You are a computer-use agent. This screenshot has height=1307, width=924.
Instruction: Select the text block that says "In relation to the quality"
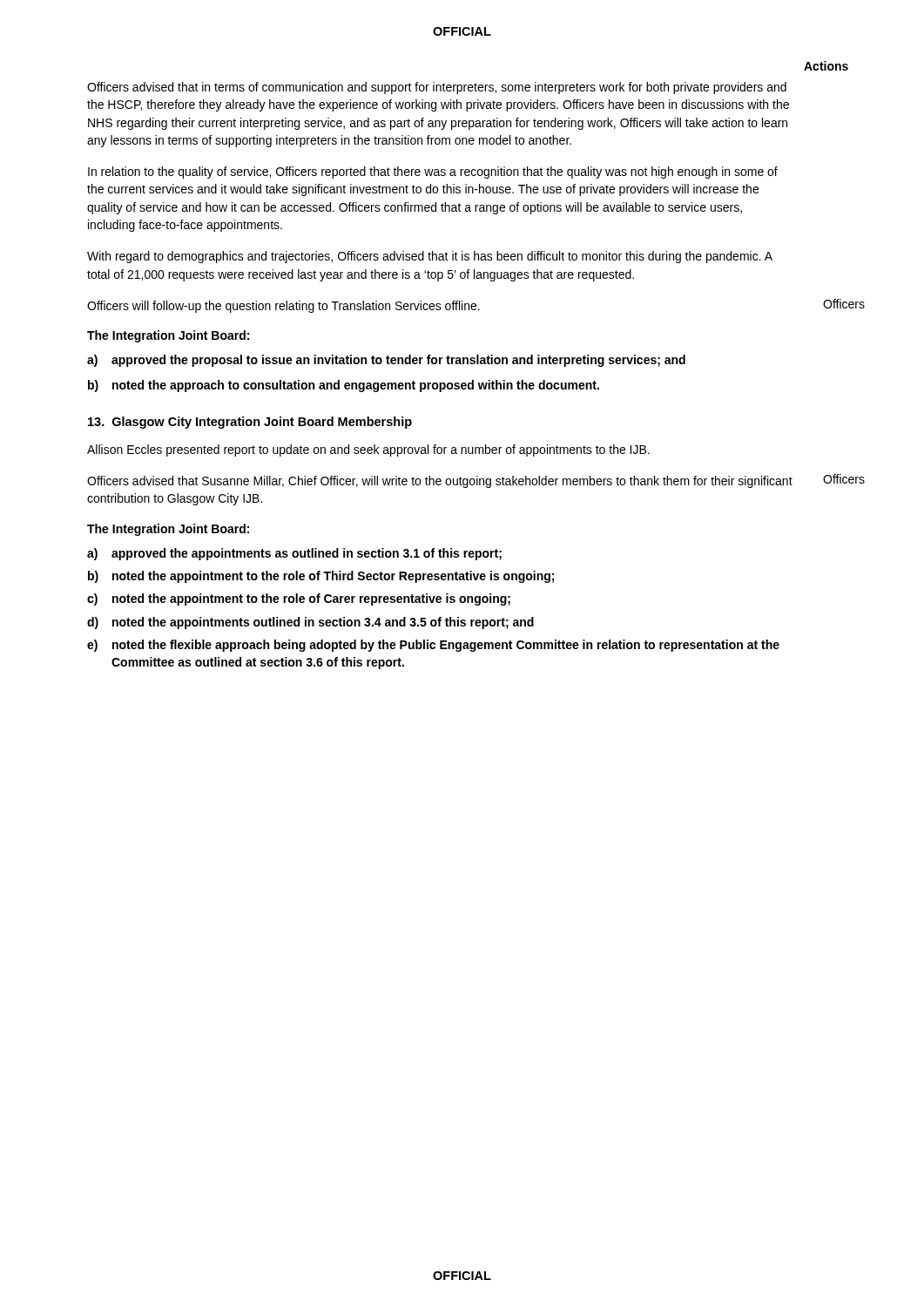tap(432, 198)
